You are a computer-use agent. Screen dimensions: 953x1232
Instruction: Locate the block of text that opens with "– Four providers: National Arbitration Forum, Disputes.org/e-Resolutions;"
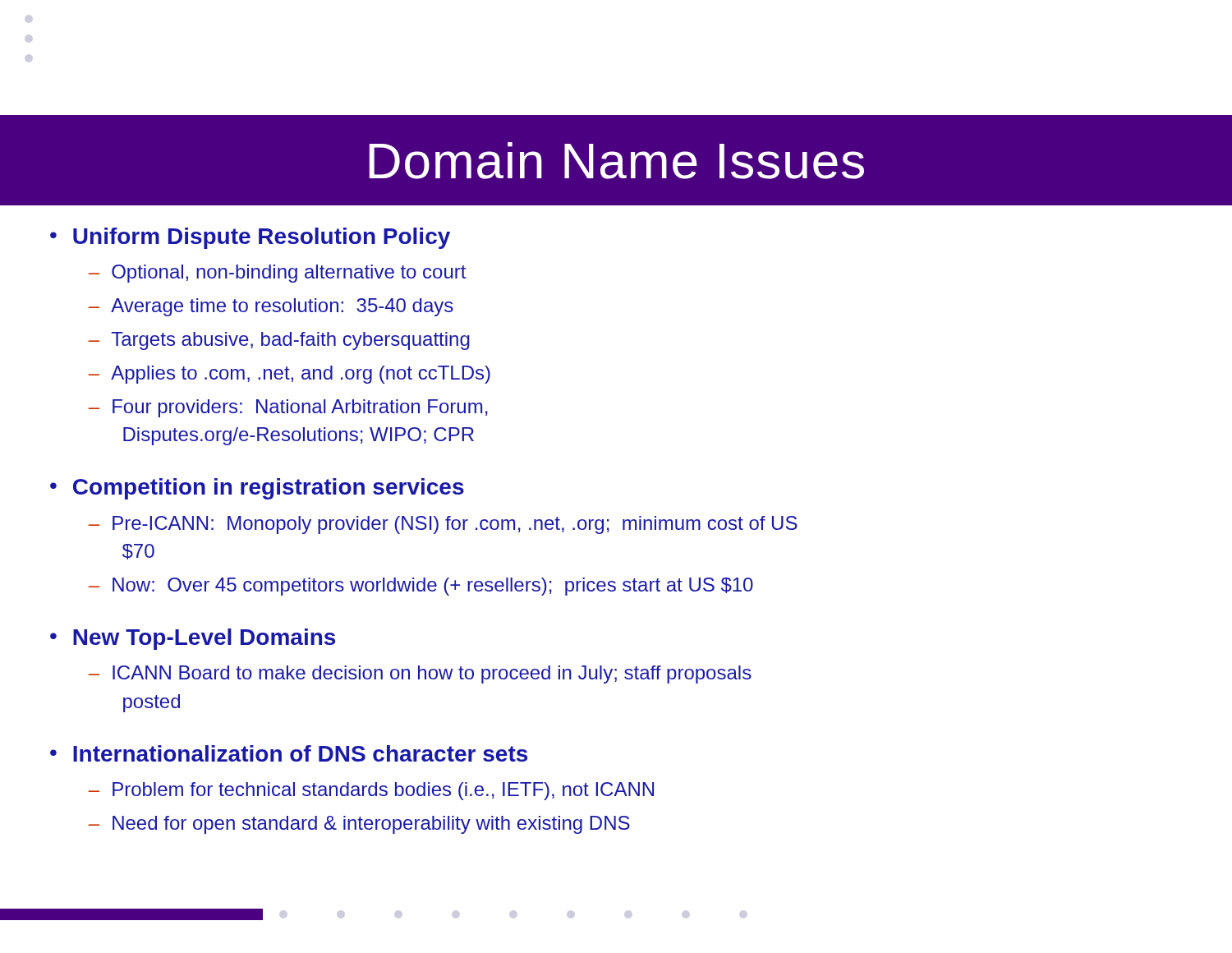[x=289, y=421]
